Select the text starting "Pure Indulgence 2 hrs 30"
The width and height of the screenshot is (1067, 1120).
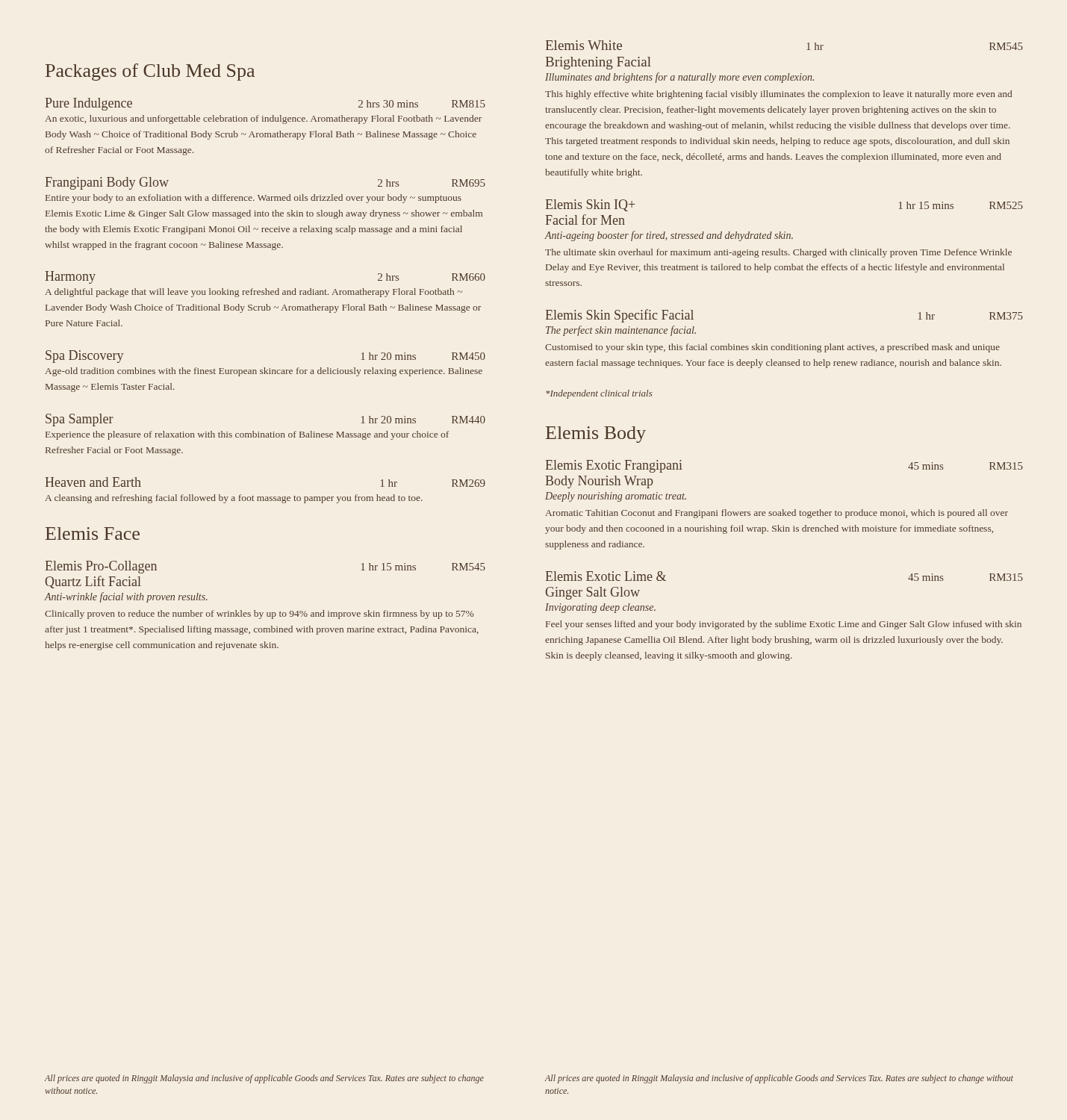click(x=265, y=127)
